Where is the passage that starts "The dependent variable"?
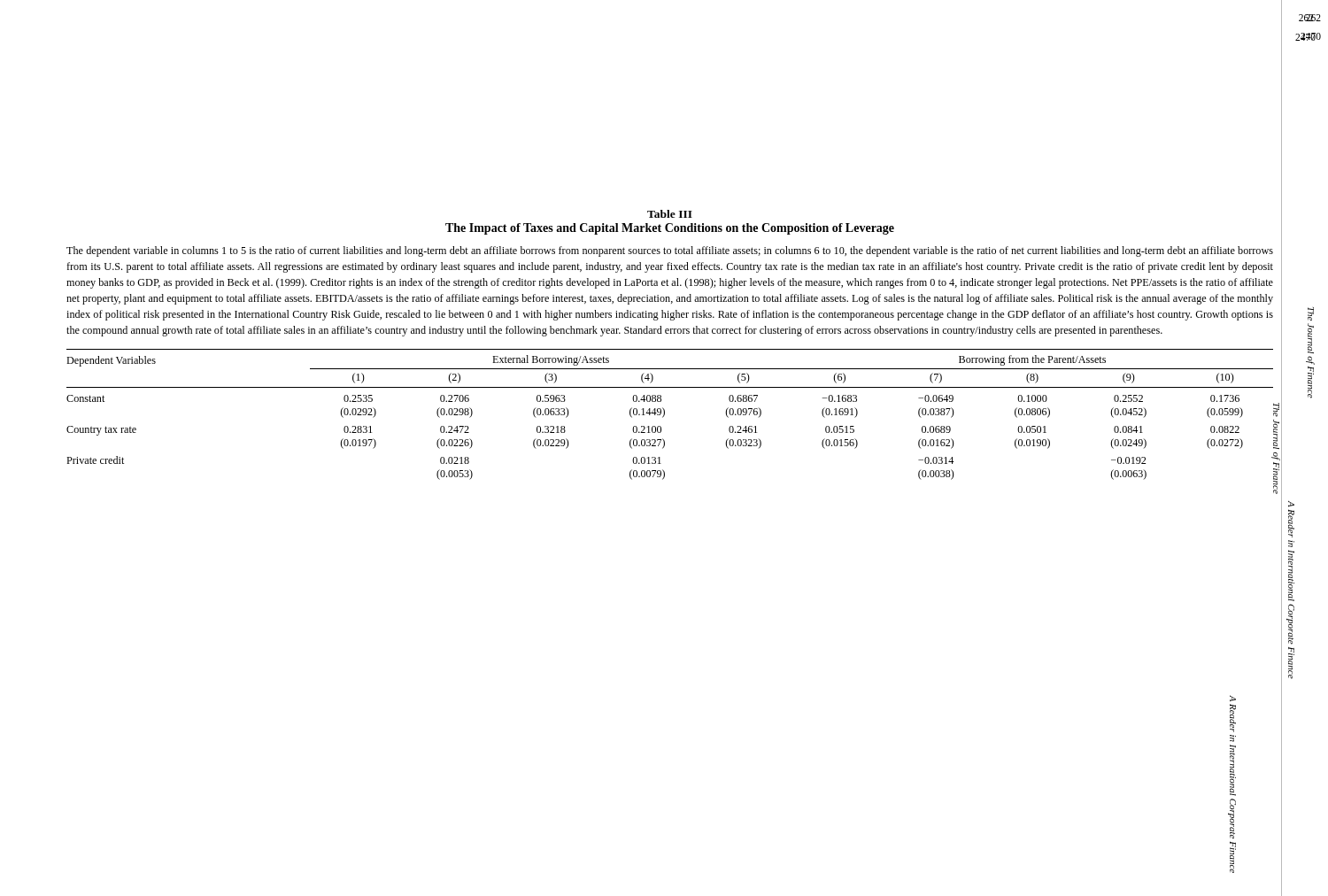1328x896 pixels. 670,290
